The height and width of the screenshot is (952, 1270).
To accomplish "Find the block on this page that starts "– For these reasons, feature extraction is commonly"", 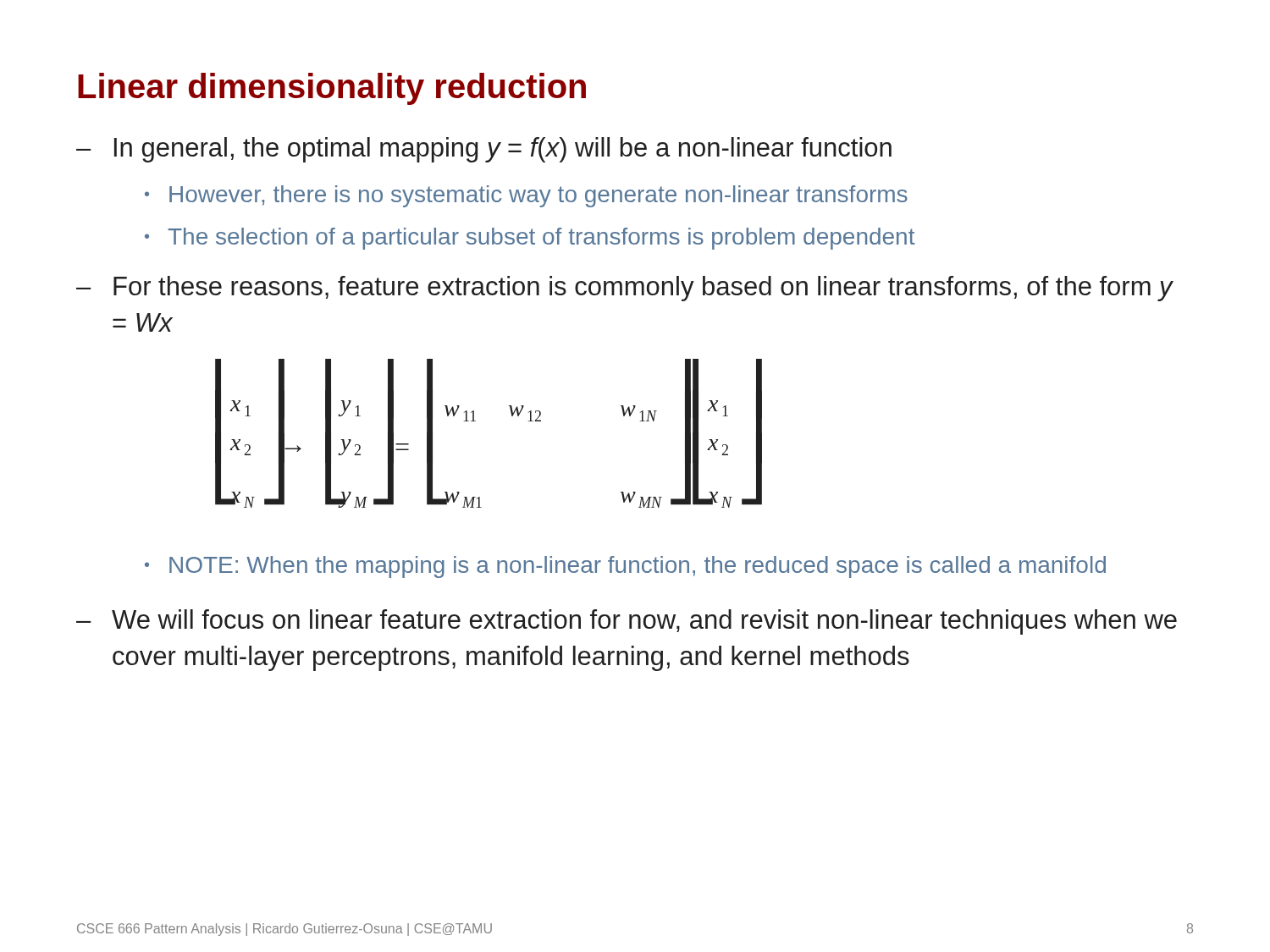I will click(635, 305).
